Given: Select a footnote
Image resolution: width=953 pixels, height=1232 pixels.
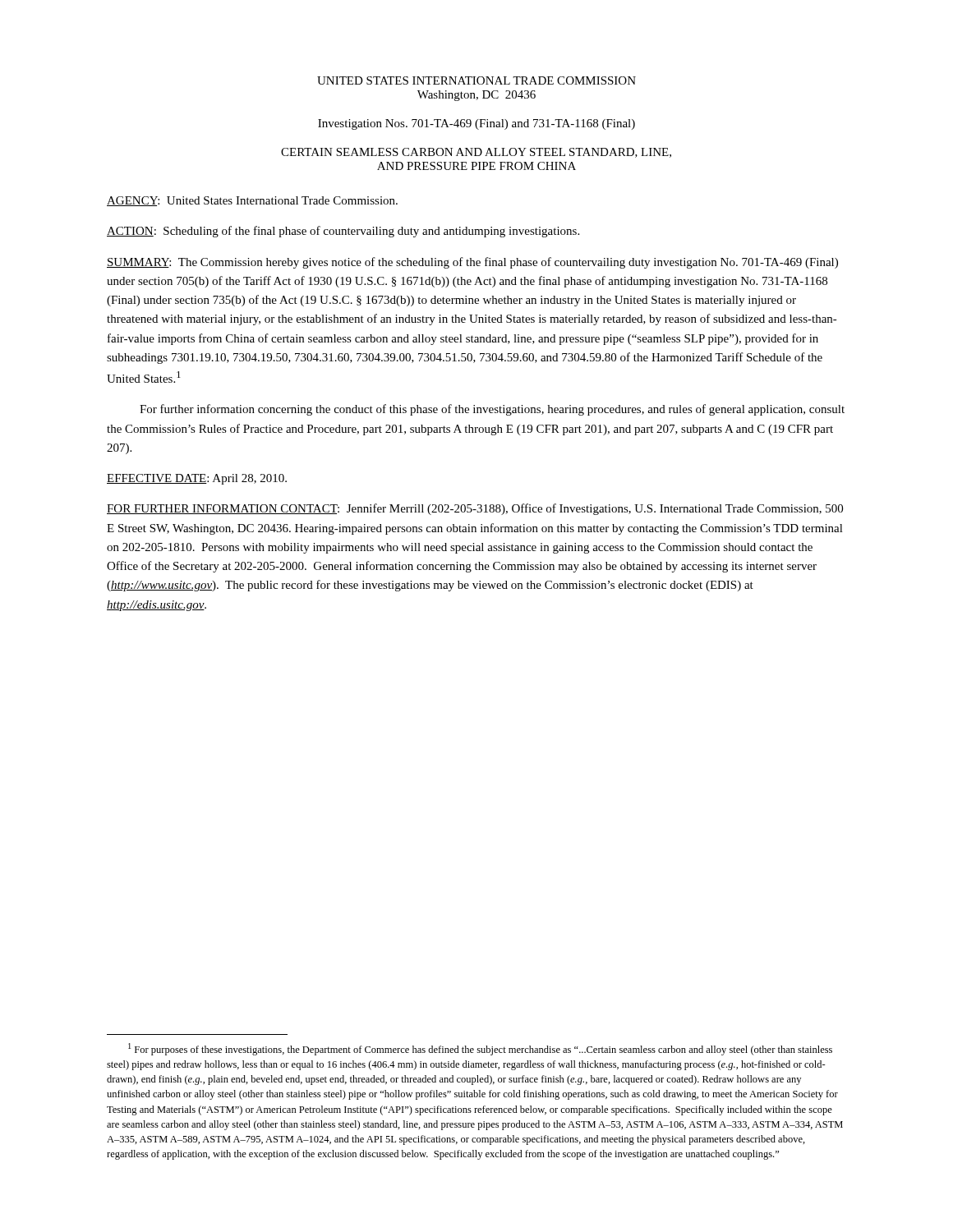Looking at the screenshot, I should [475, 1100].
